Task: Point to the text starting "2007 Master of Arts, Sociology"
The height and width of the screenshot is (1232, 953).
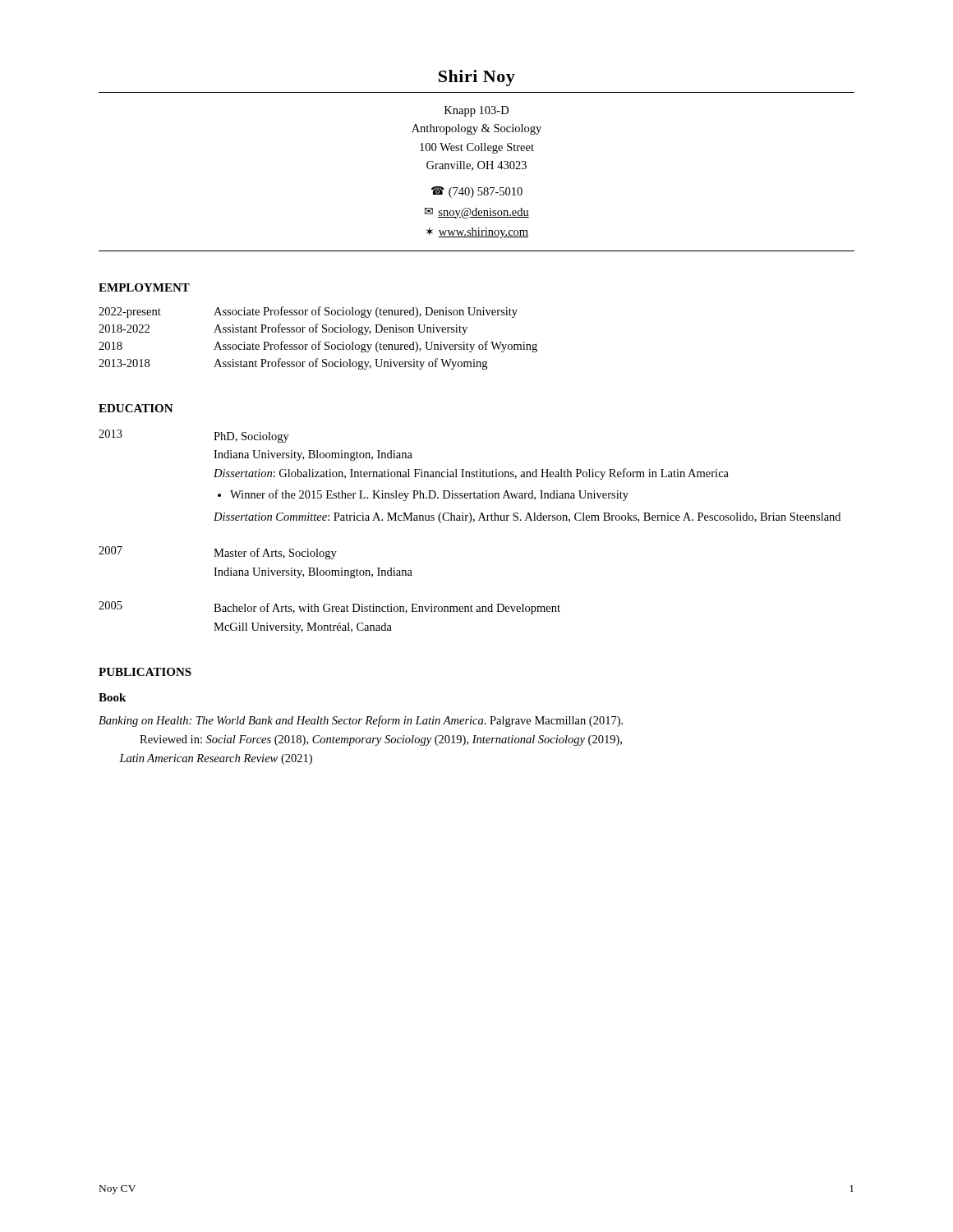Action: [218, 553]
